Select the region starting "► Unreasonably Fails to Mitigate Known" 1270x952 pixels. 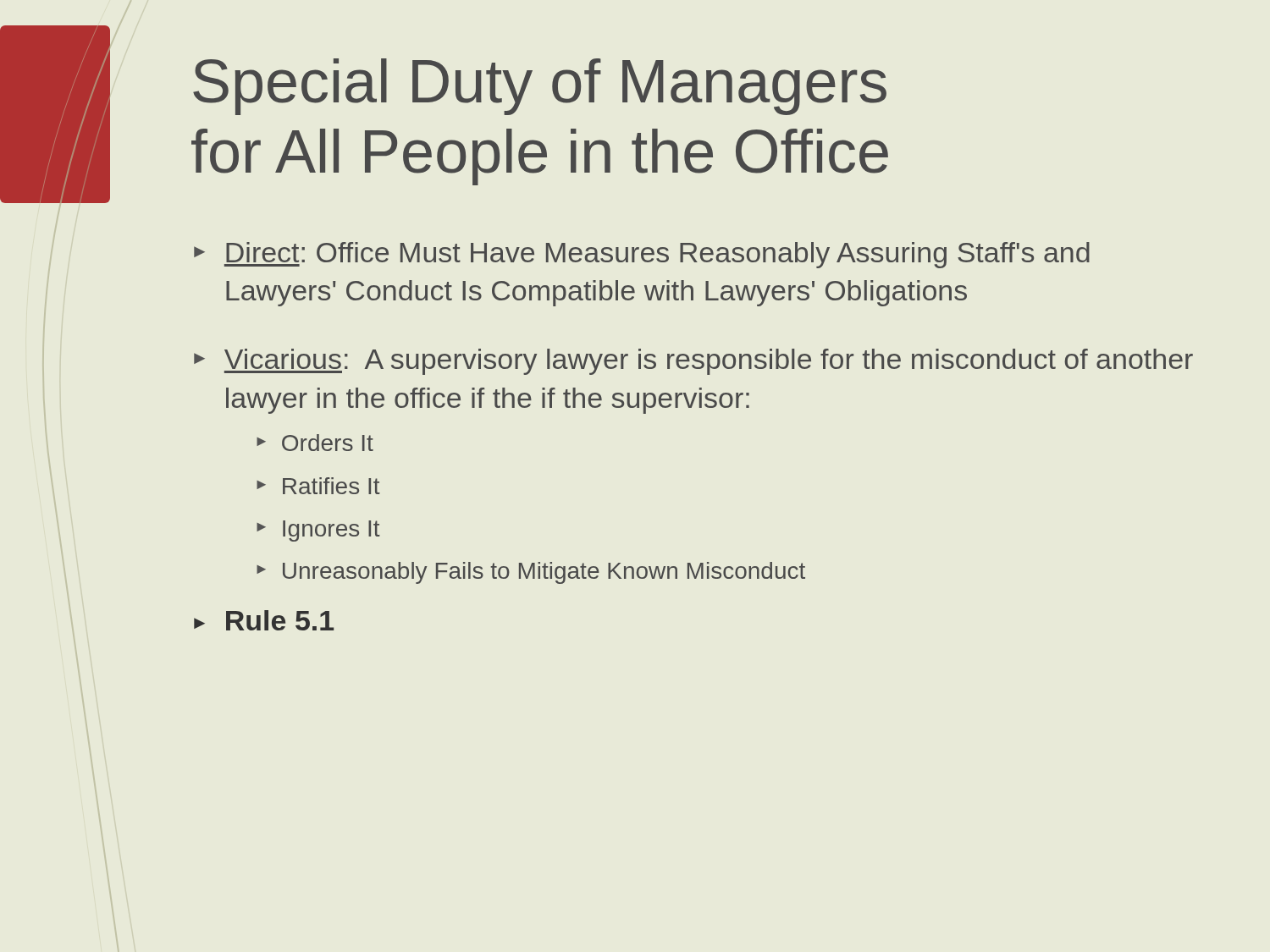(530, 572)
